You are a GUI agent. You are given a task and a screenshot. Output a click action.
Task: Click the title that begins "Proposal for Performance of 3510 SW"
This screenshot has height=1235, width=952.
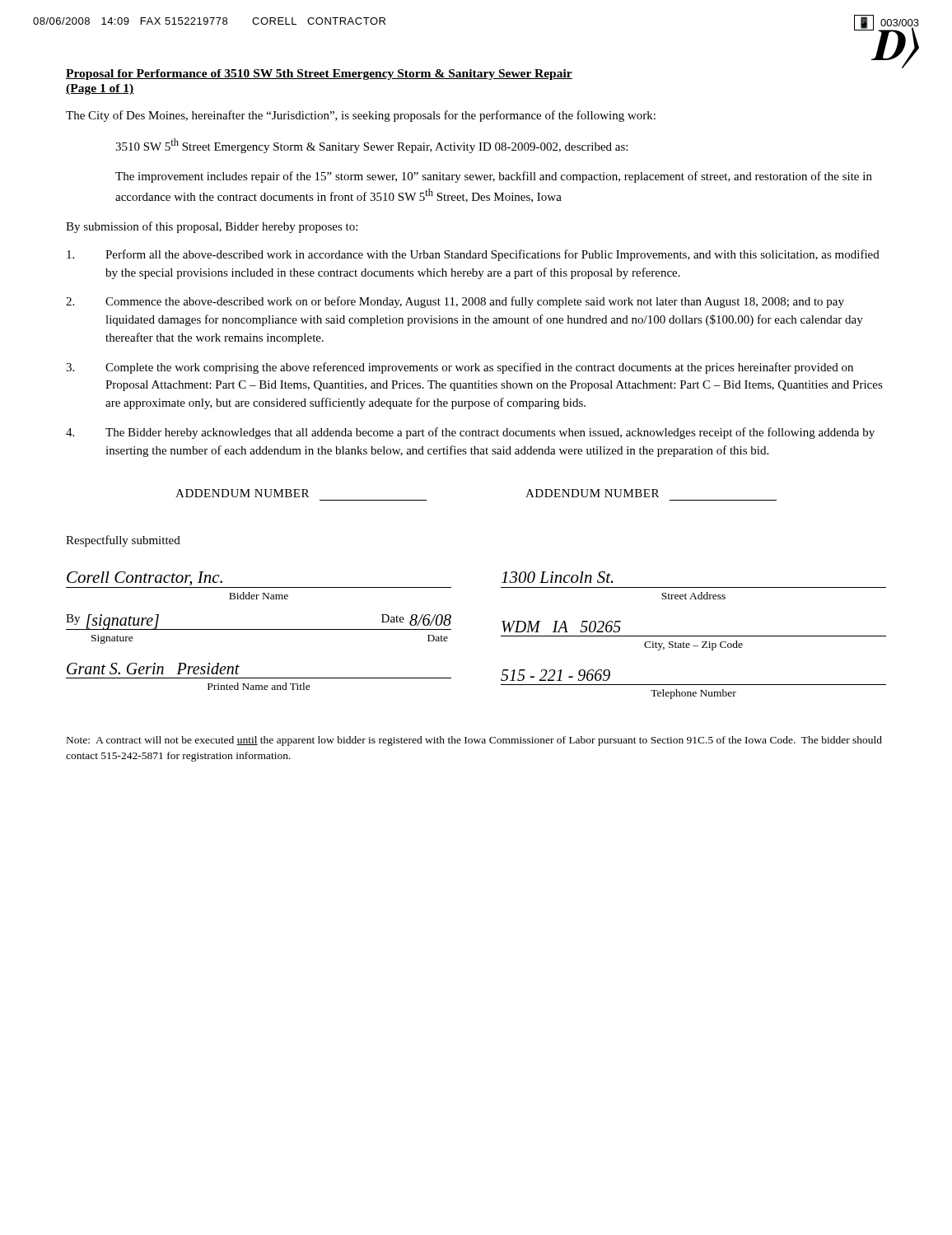(476, 81)
